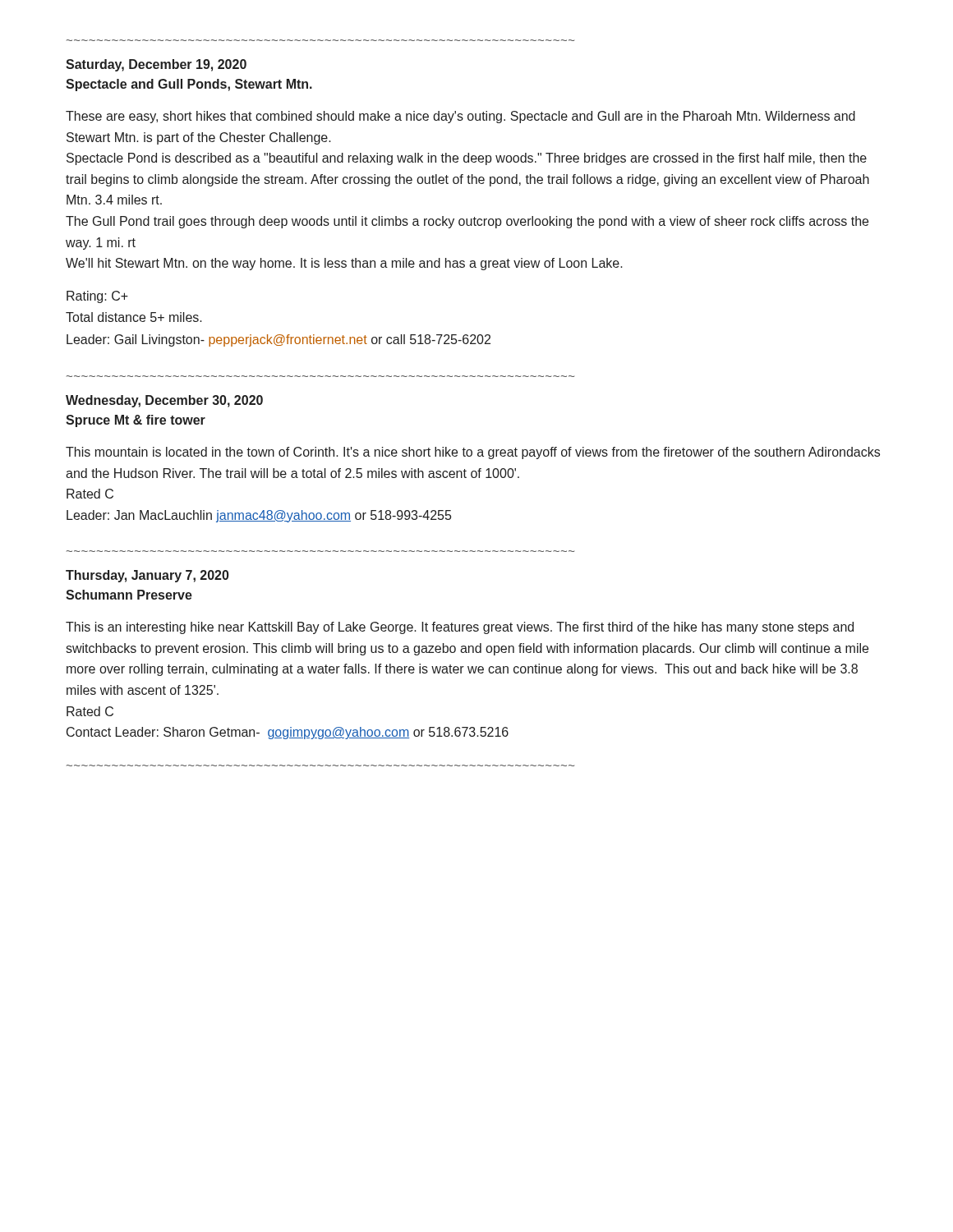
Task: Point to the block beginning "This mountain is located in"
Action: click(473, 484)
